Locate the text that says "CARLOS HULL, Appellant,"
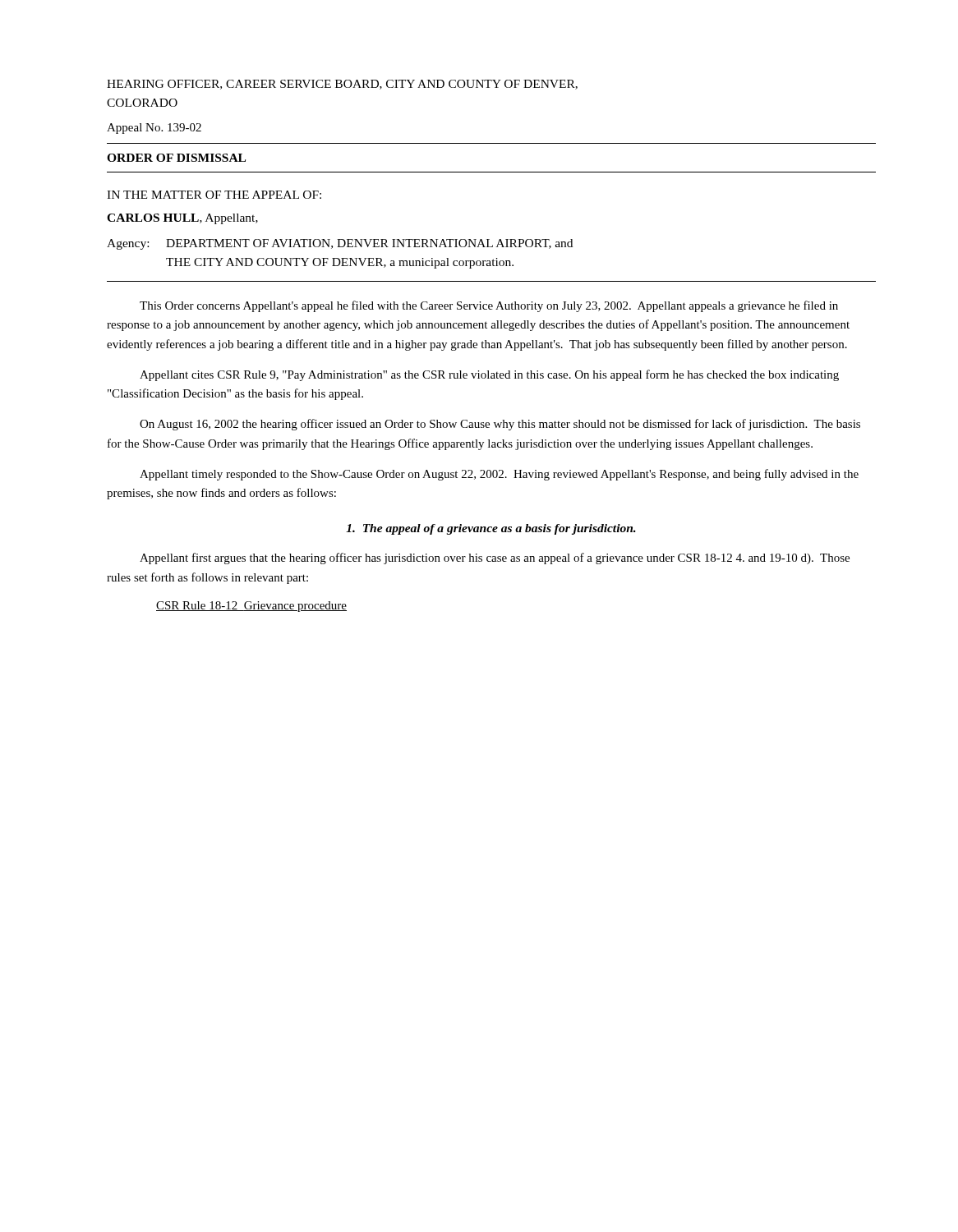 183,217
